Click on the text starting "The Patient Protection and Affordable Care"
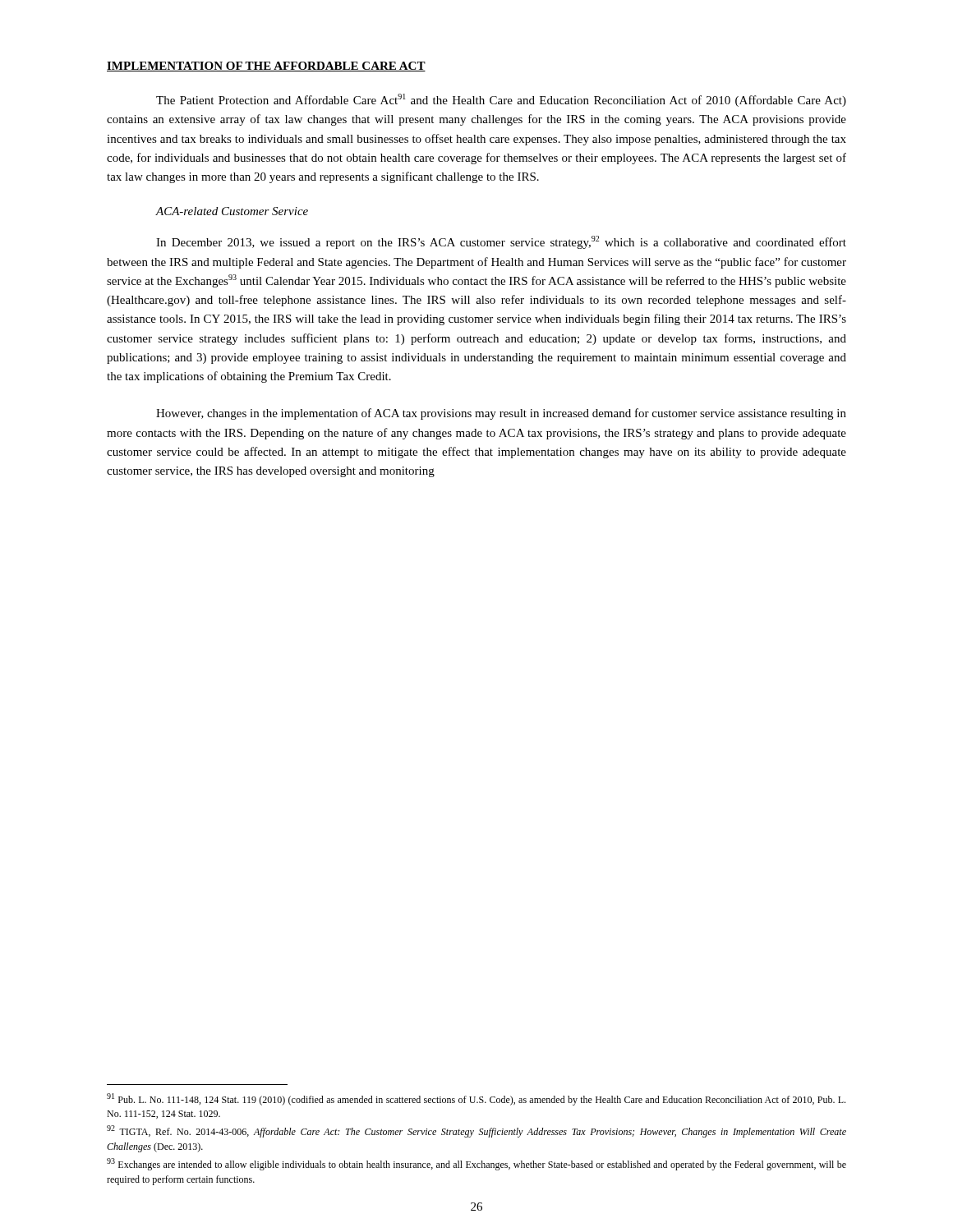 [476, 138]
